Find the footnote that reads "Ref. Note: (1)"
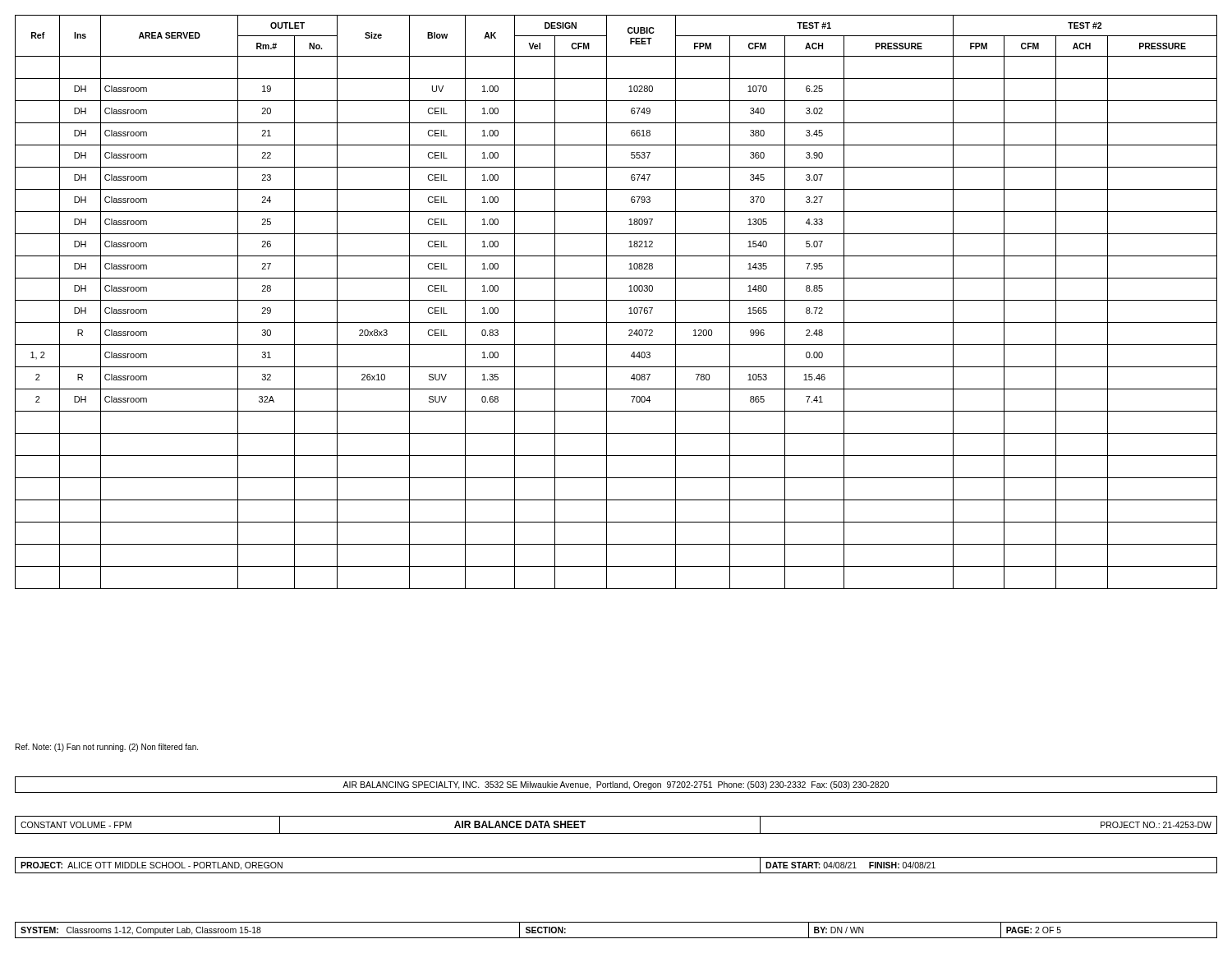Viewport: 1232px width, 953px height. click(107, 747)
